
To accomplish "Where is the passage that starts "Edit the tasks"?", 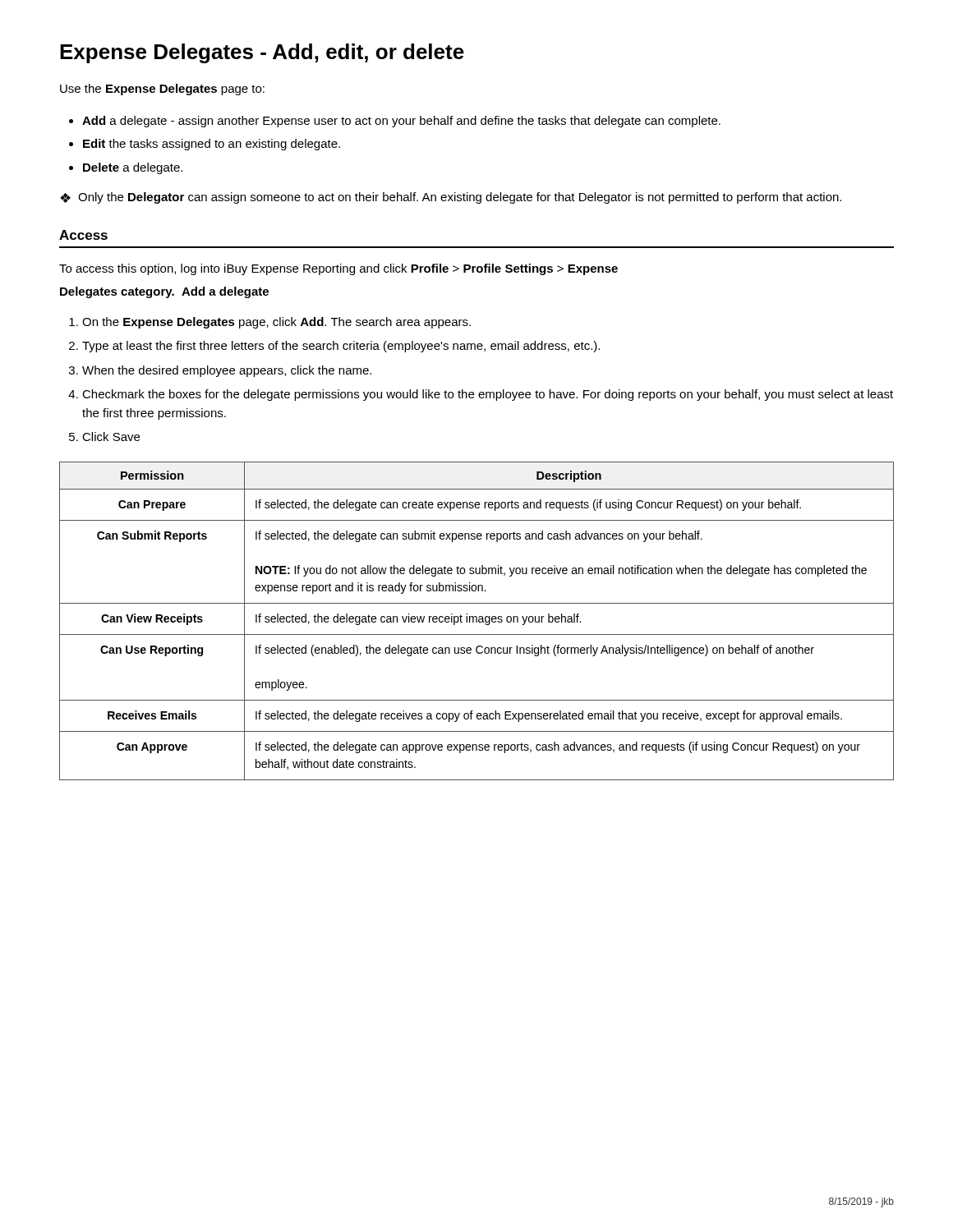I will (x=212, y=143).
